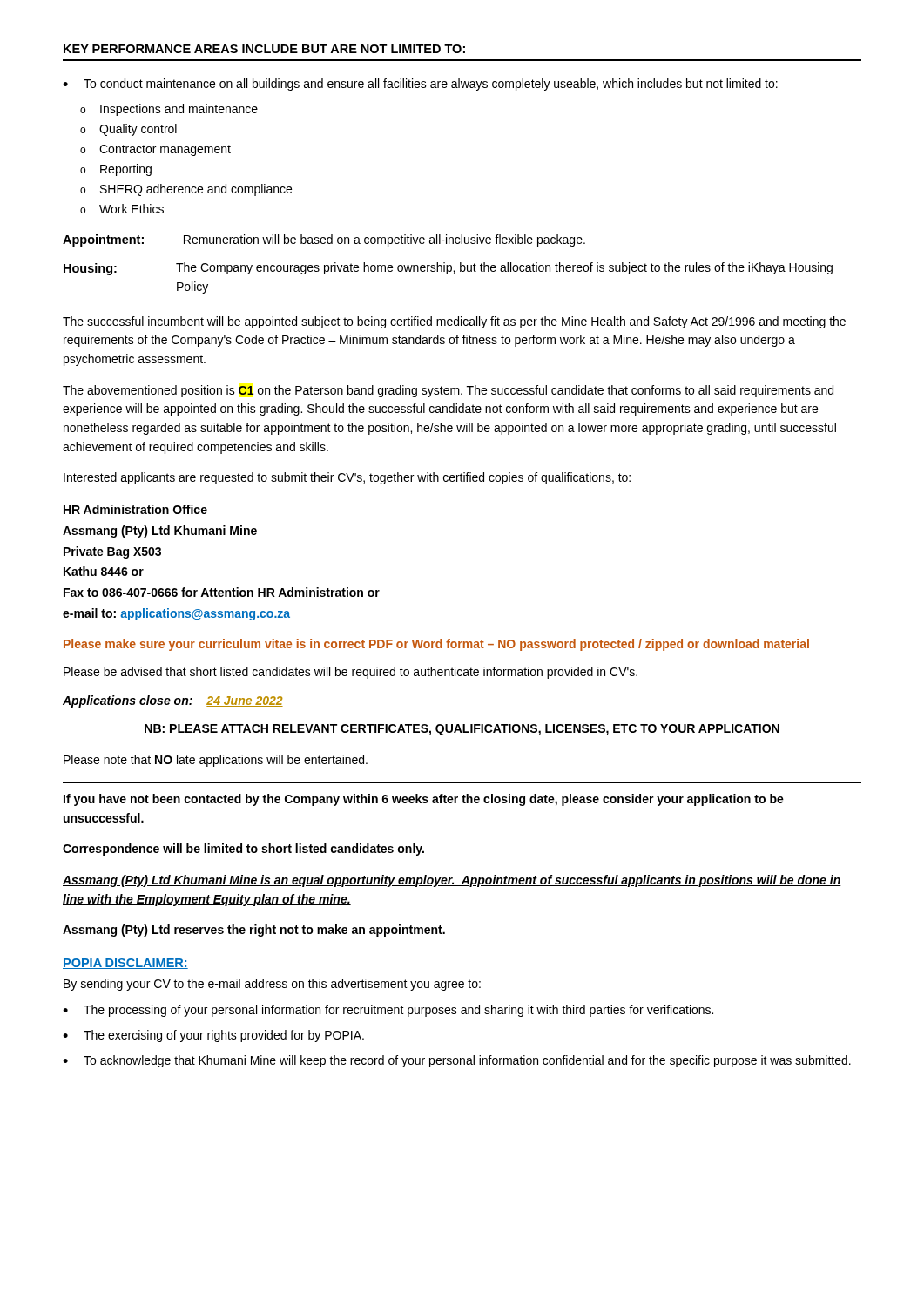Screen dimensions: 1307x924
Task: Select the region starting "Please be advised that short"
Action: [462, 672]
